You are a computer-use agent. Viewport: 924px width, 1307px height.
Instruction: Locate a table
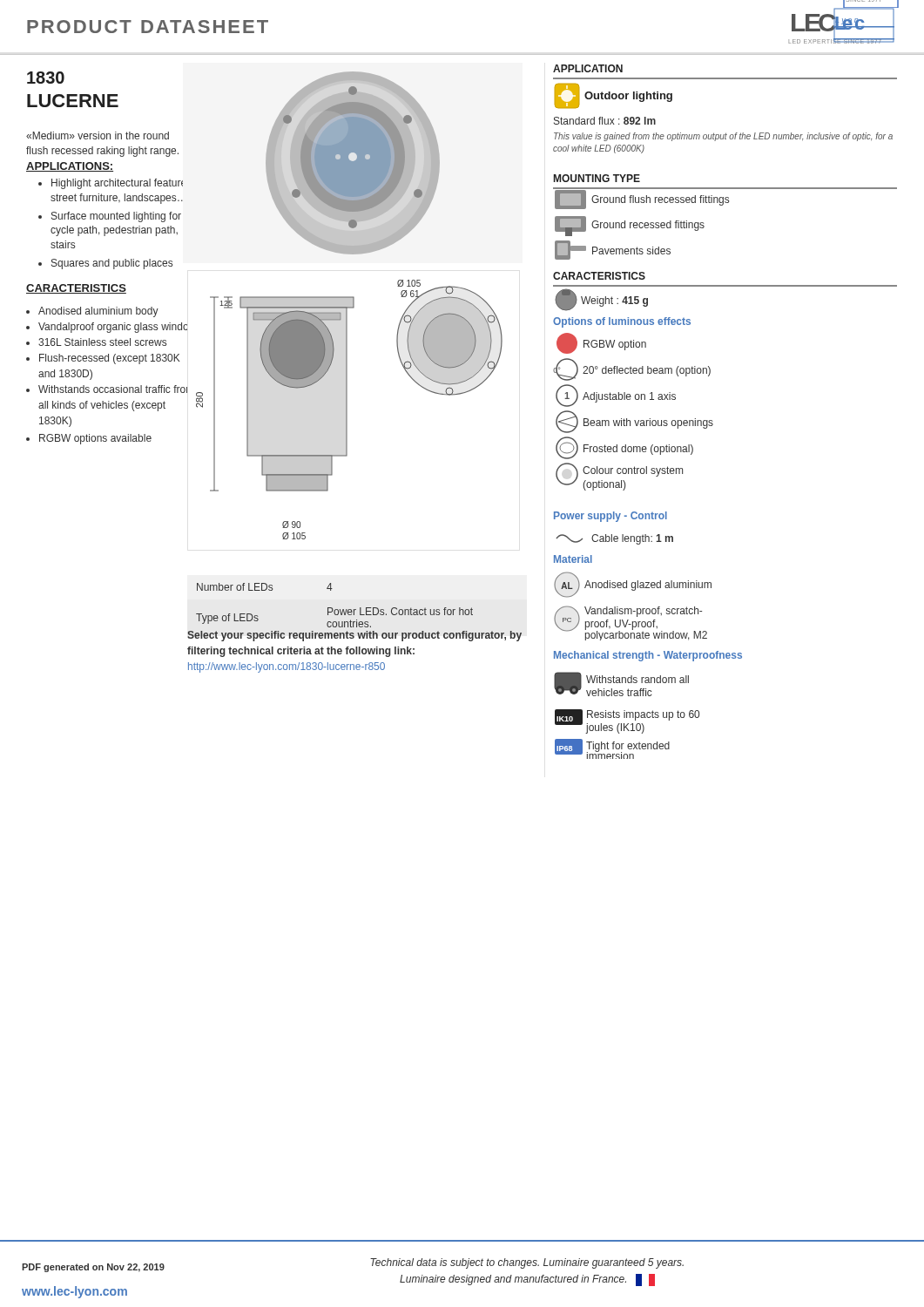click(x=357, y=606)
